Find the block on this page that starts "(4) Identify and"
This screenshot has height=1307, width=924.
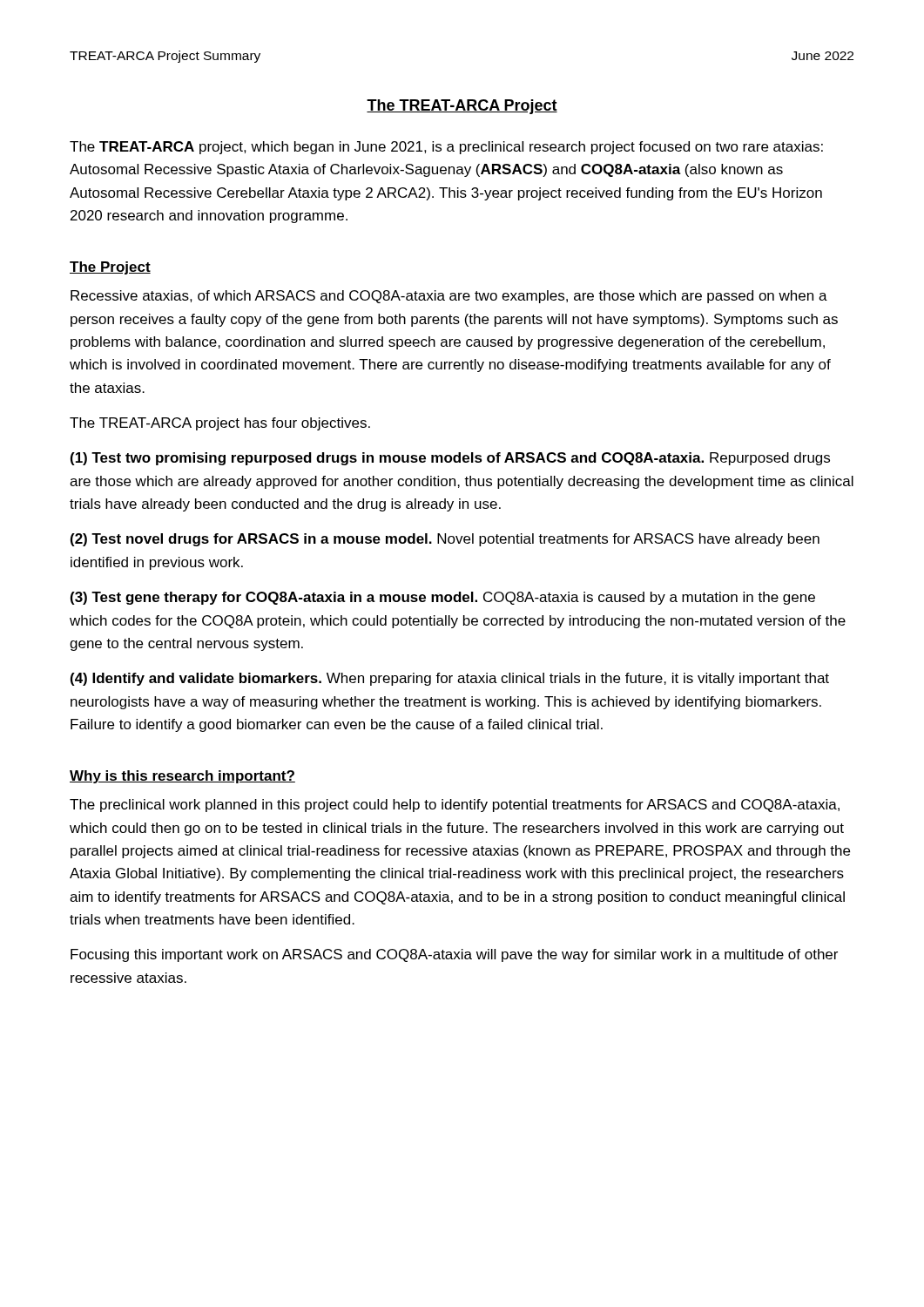pyautogui.click(x=449, y=701)
